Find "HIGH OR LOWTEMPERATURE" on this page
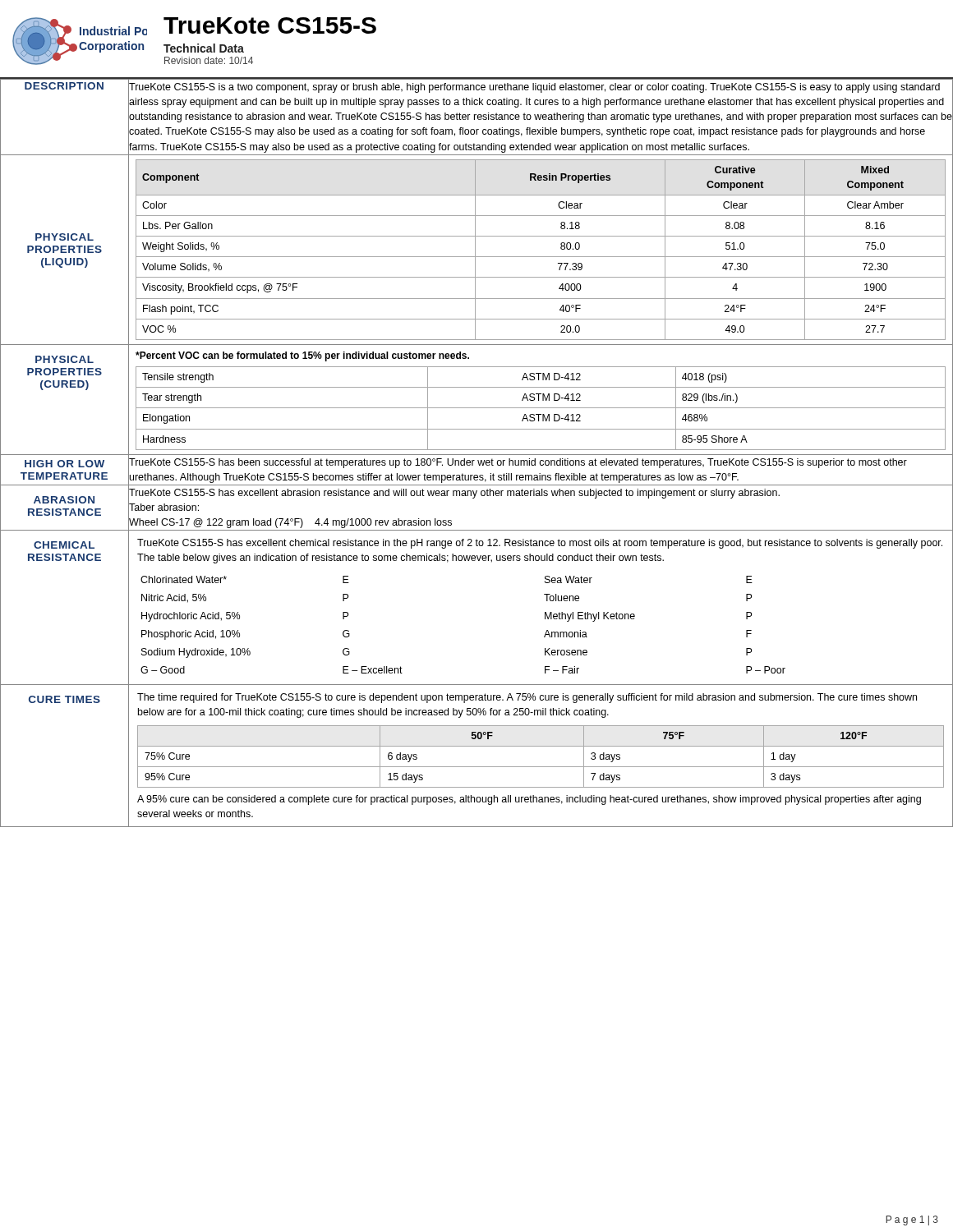953x1232 pixels. pos(64,470)
